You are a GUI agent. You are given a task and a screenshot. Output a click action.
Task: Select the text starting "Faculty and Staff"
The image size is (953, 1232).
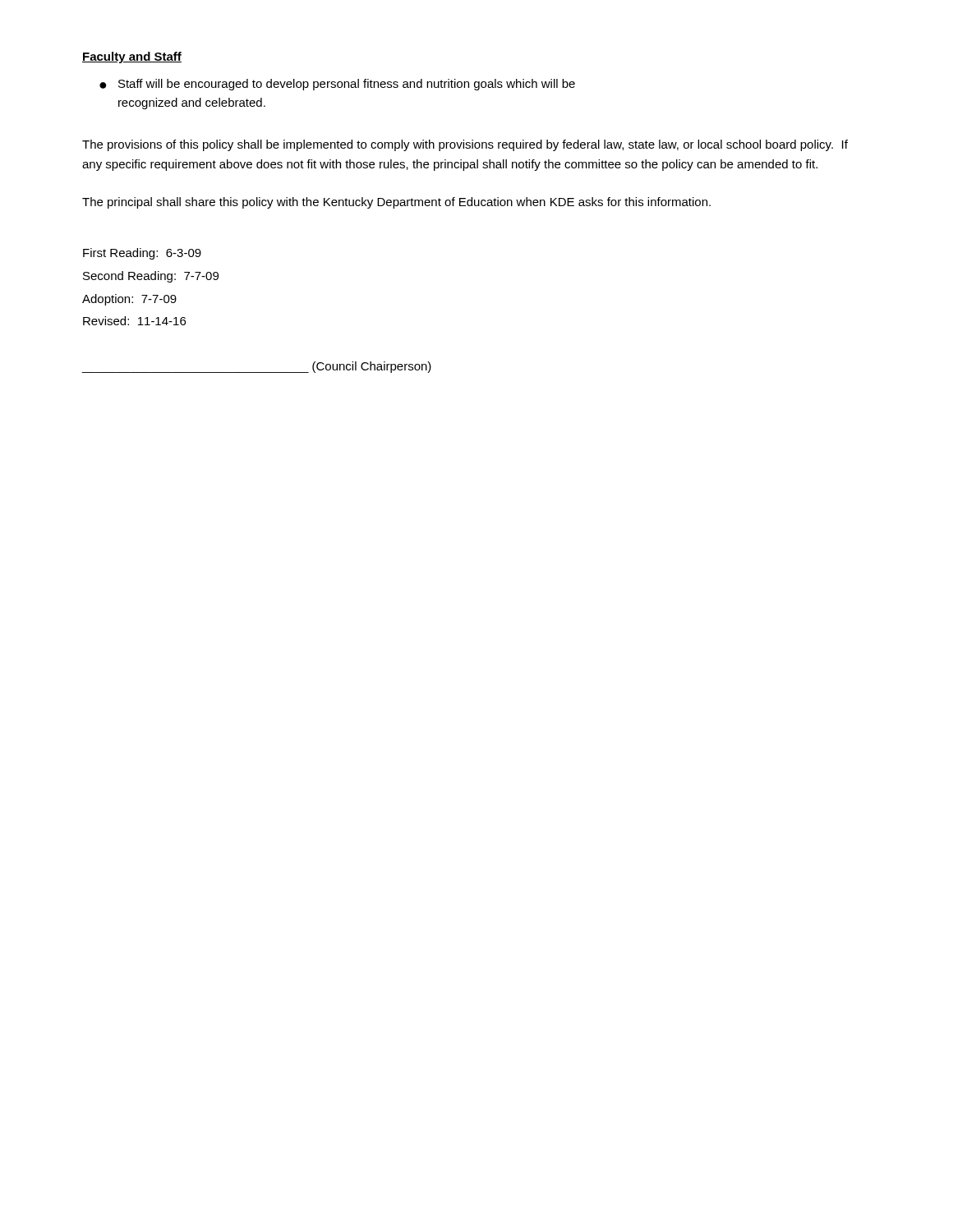tap(132, 56)
